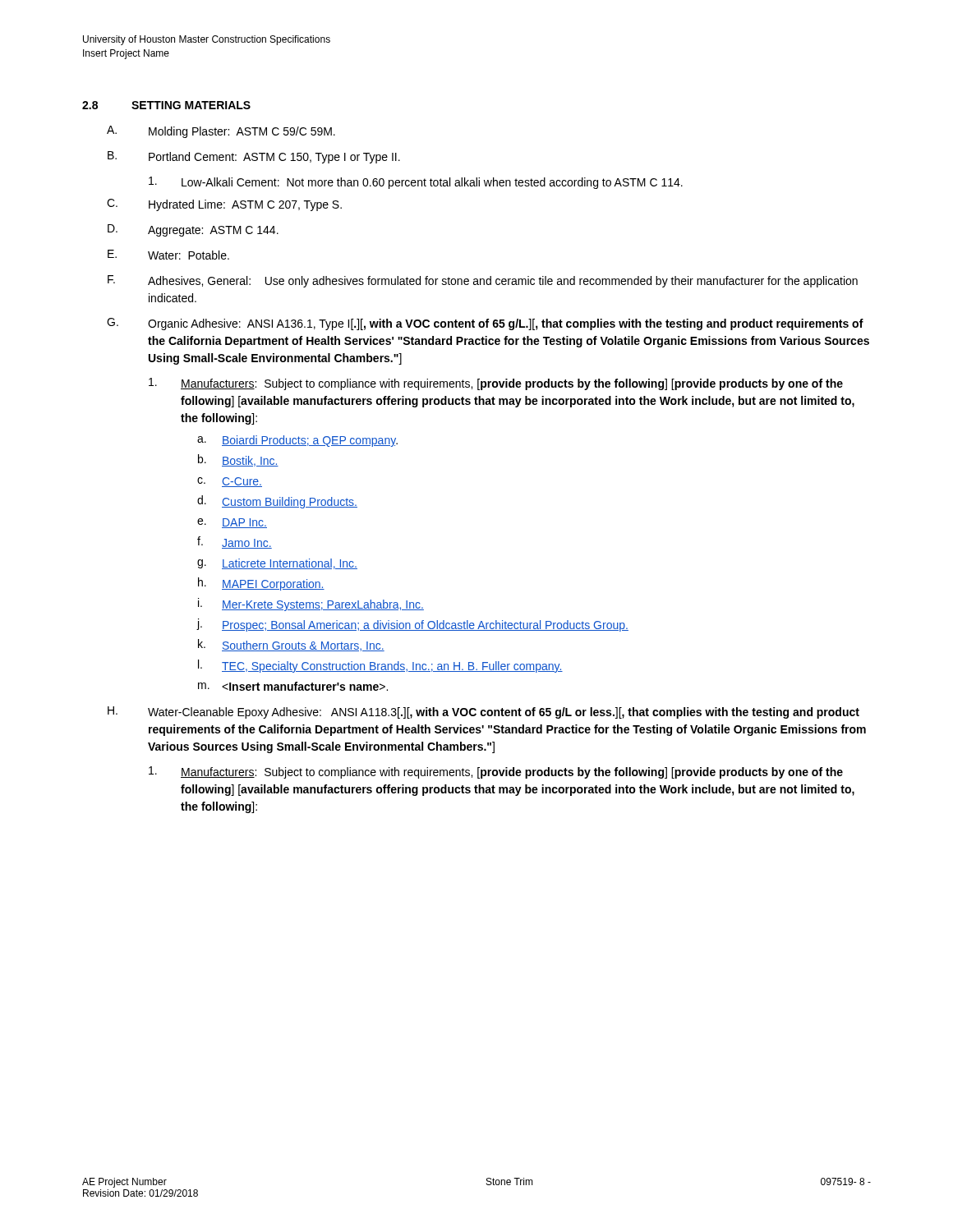953x1232 pixels.
Task: Click on the list item with the text "m. ."
Action: [293, 686]
